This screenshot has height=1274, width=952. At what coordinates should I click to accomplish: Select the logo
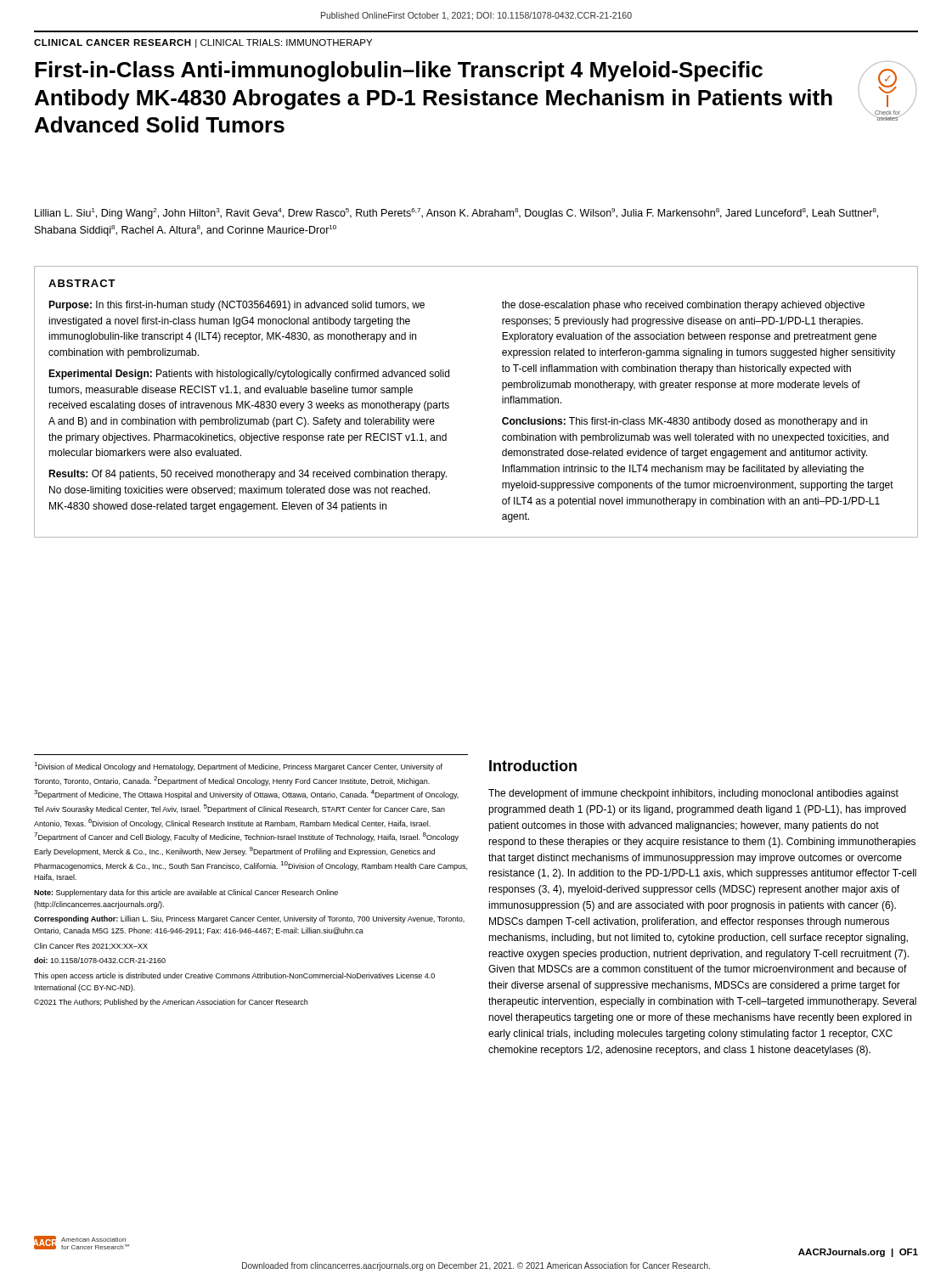coord(887,91)
